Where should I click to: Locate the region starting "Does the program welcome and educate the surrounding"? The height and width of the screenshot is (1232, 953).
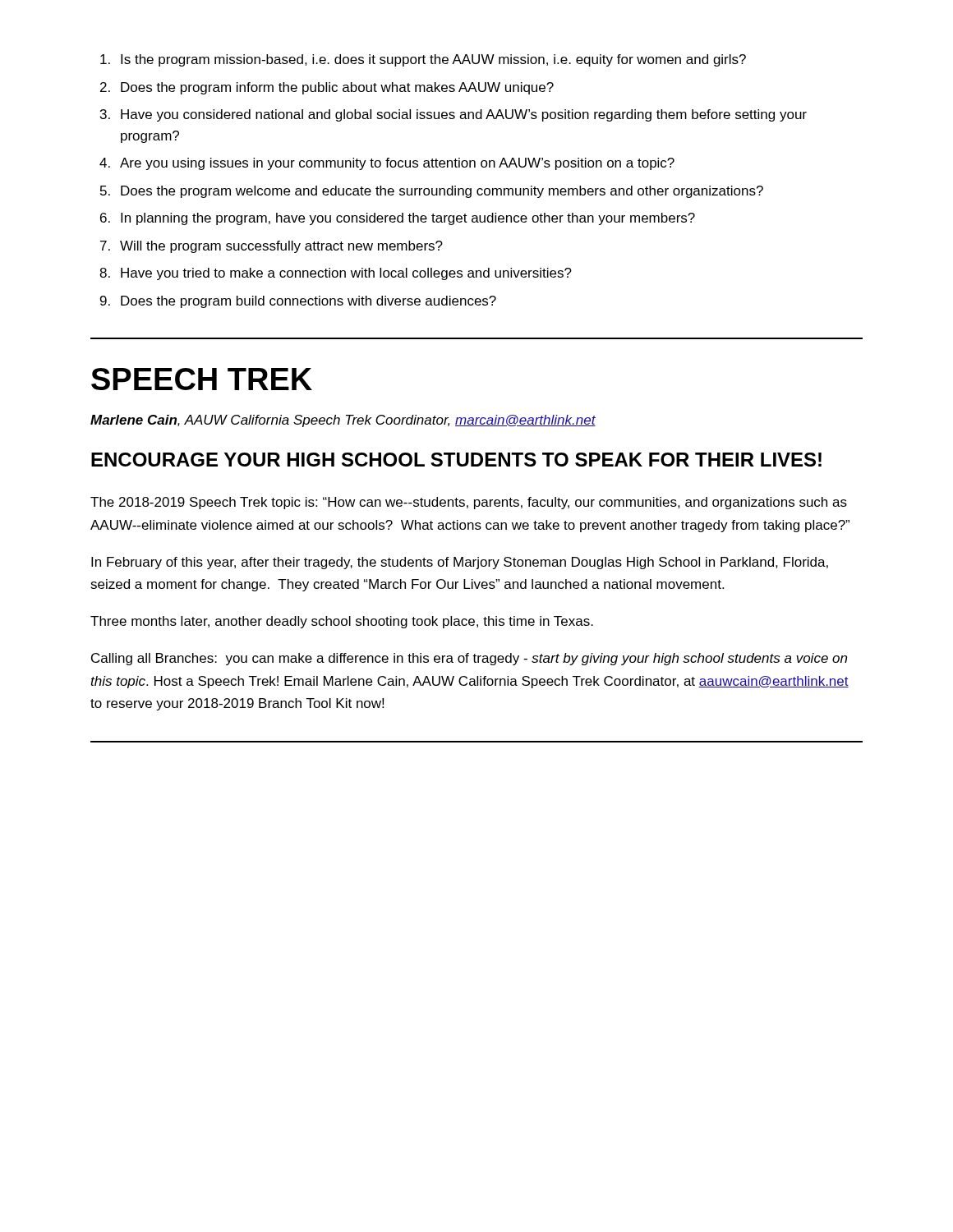(442, 191)
